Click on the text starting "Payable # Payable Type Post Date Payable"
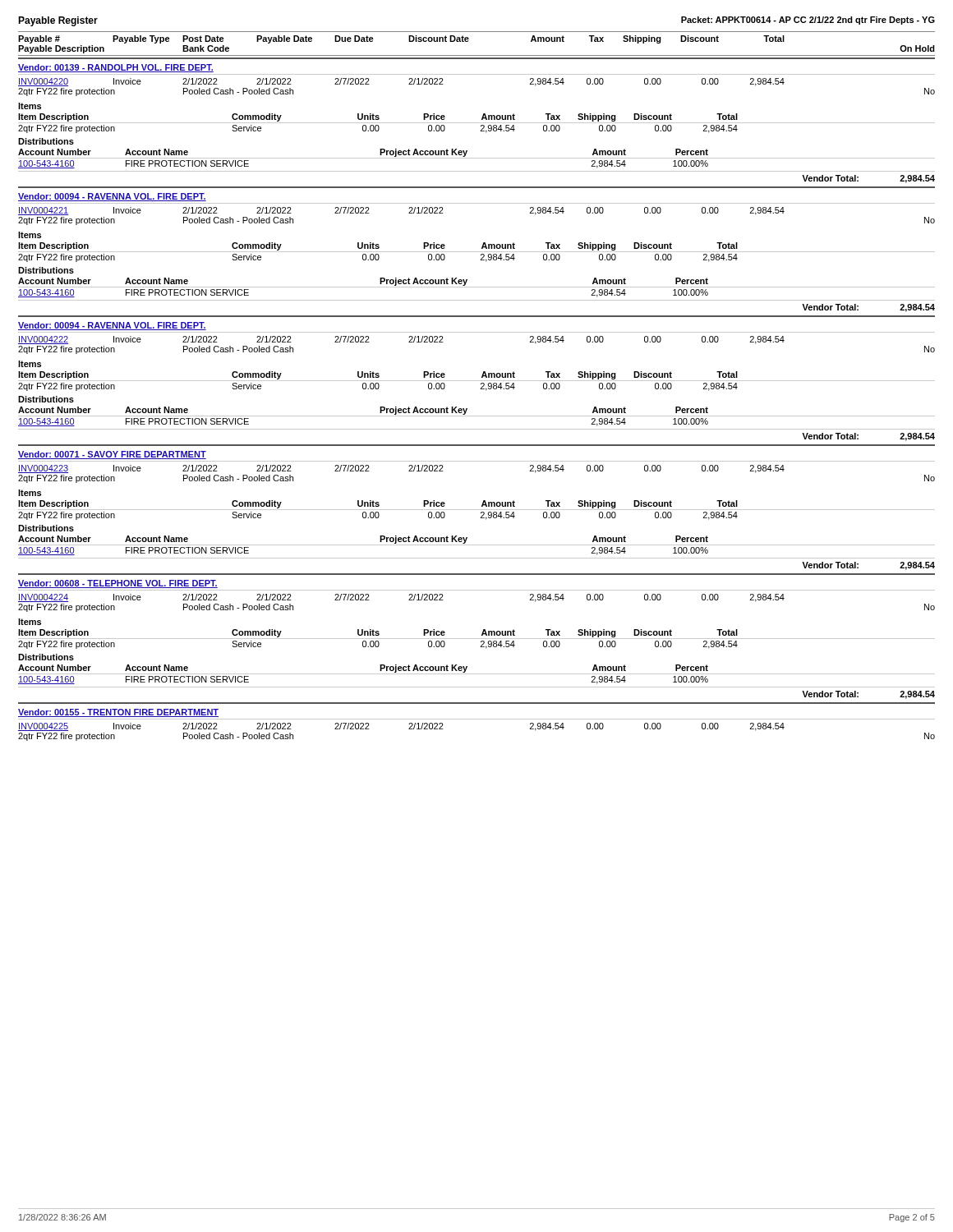The image size is (953, 1232). tap(476, 43)
